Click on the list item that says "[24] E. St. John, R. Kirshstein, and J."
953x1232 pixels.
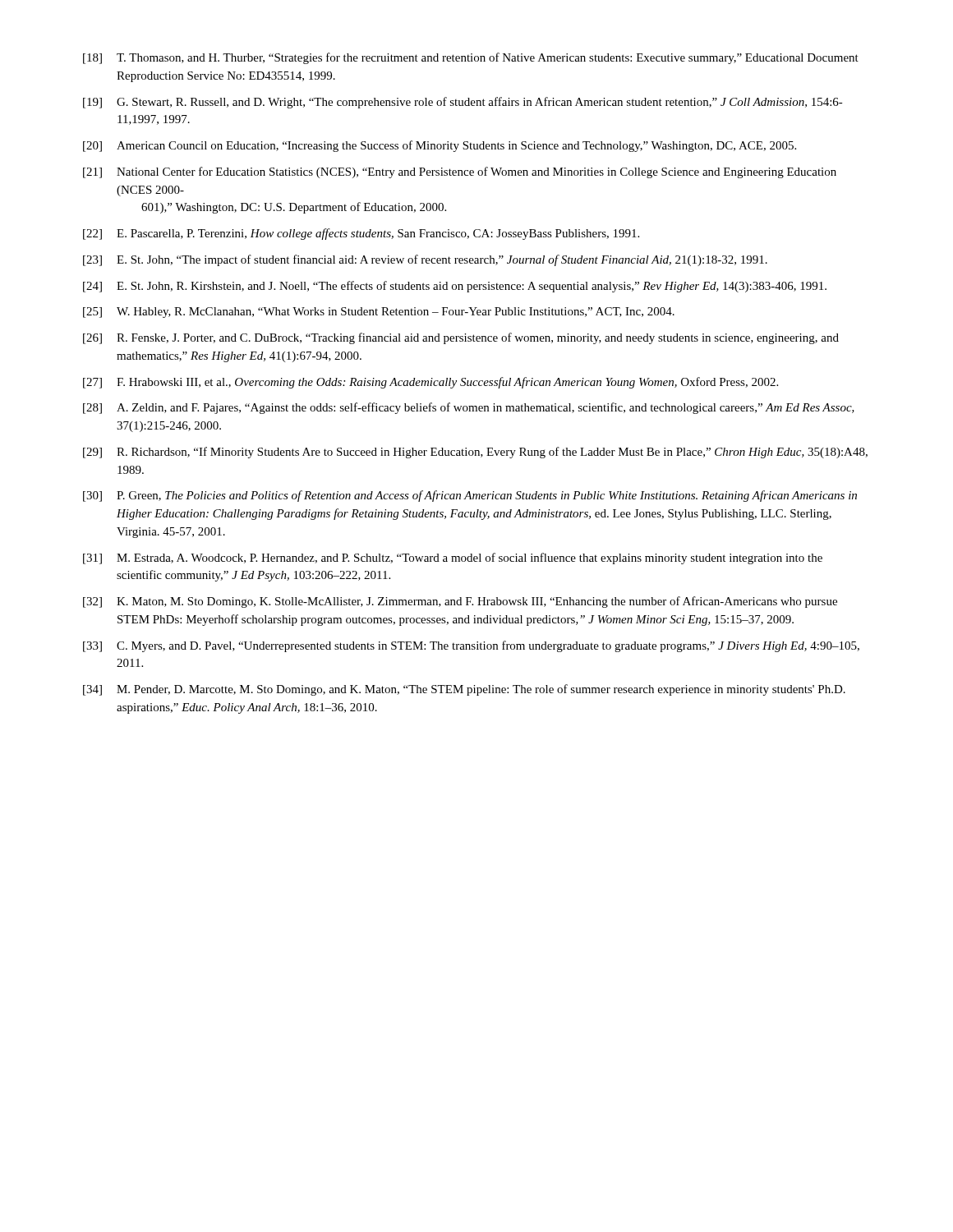pos(476,286)
